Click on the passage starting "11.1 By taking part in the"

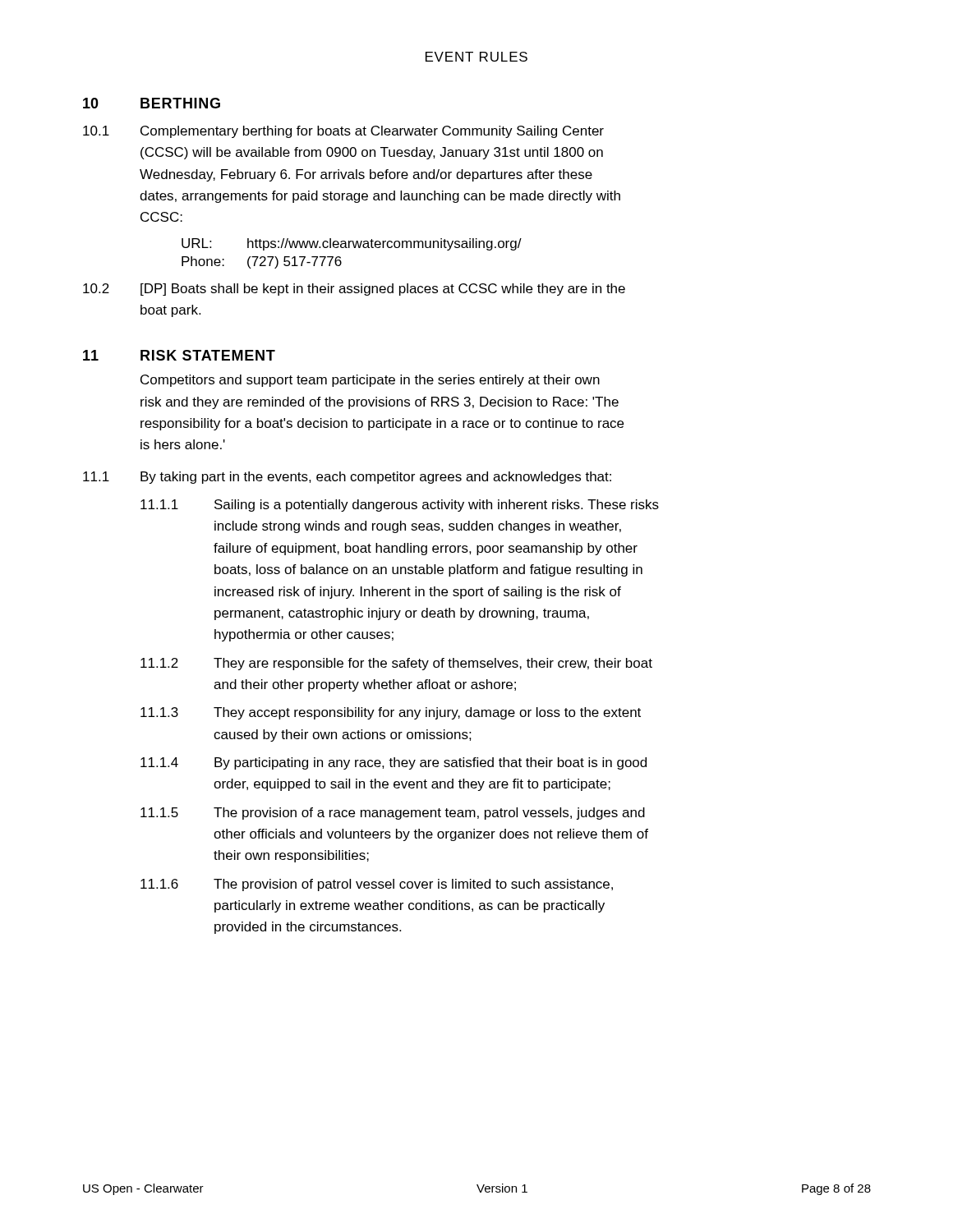(x=347, y=477)
